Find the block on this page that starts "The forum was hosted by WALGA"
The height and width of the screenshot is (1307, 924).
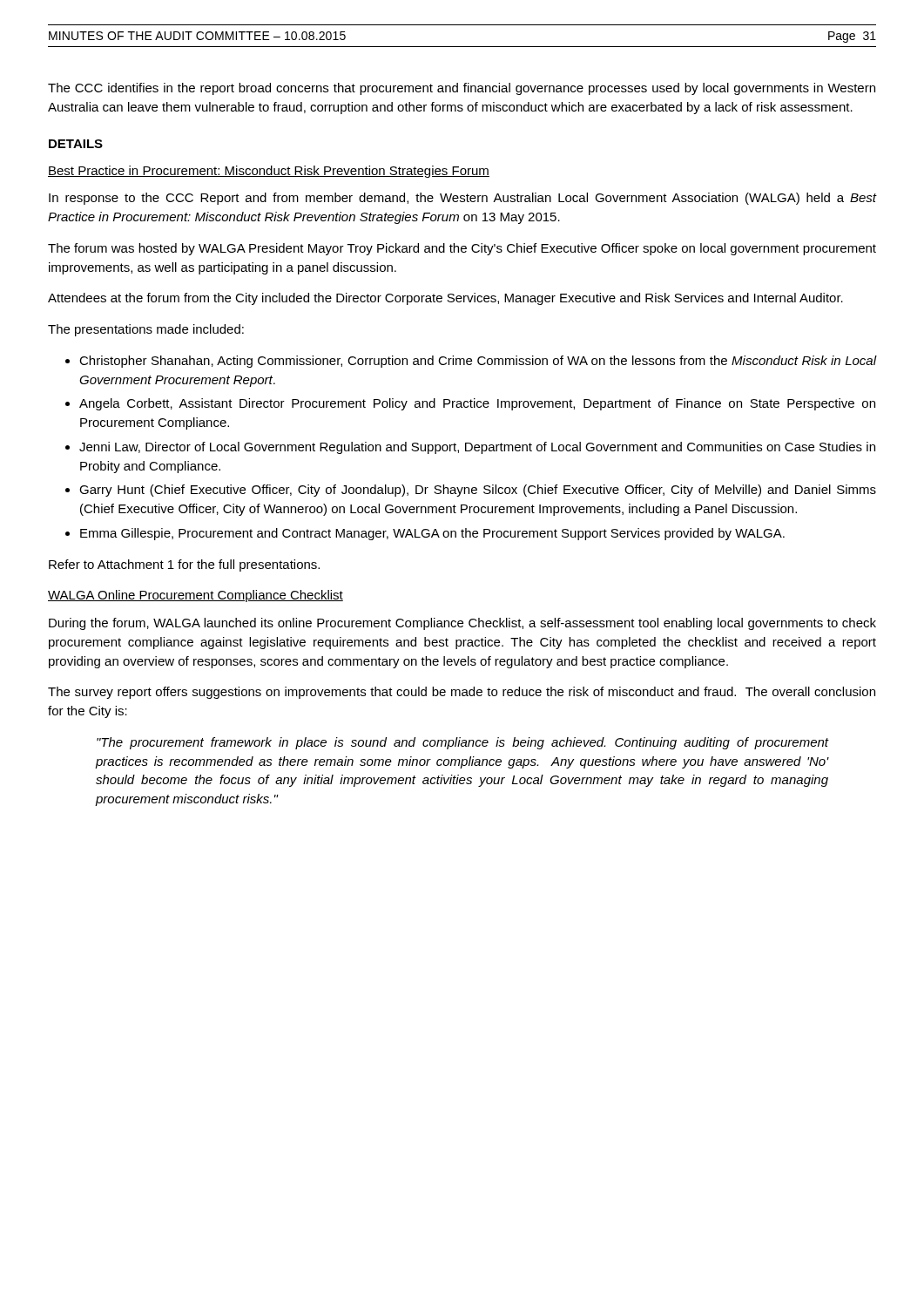pos(462,257)
